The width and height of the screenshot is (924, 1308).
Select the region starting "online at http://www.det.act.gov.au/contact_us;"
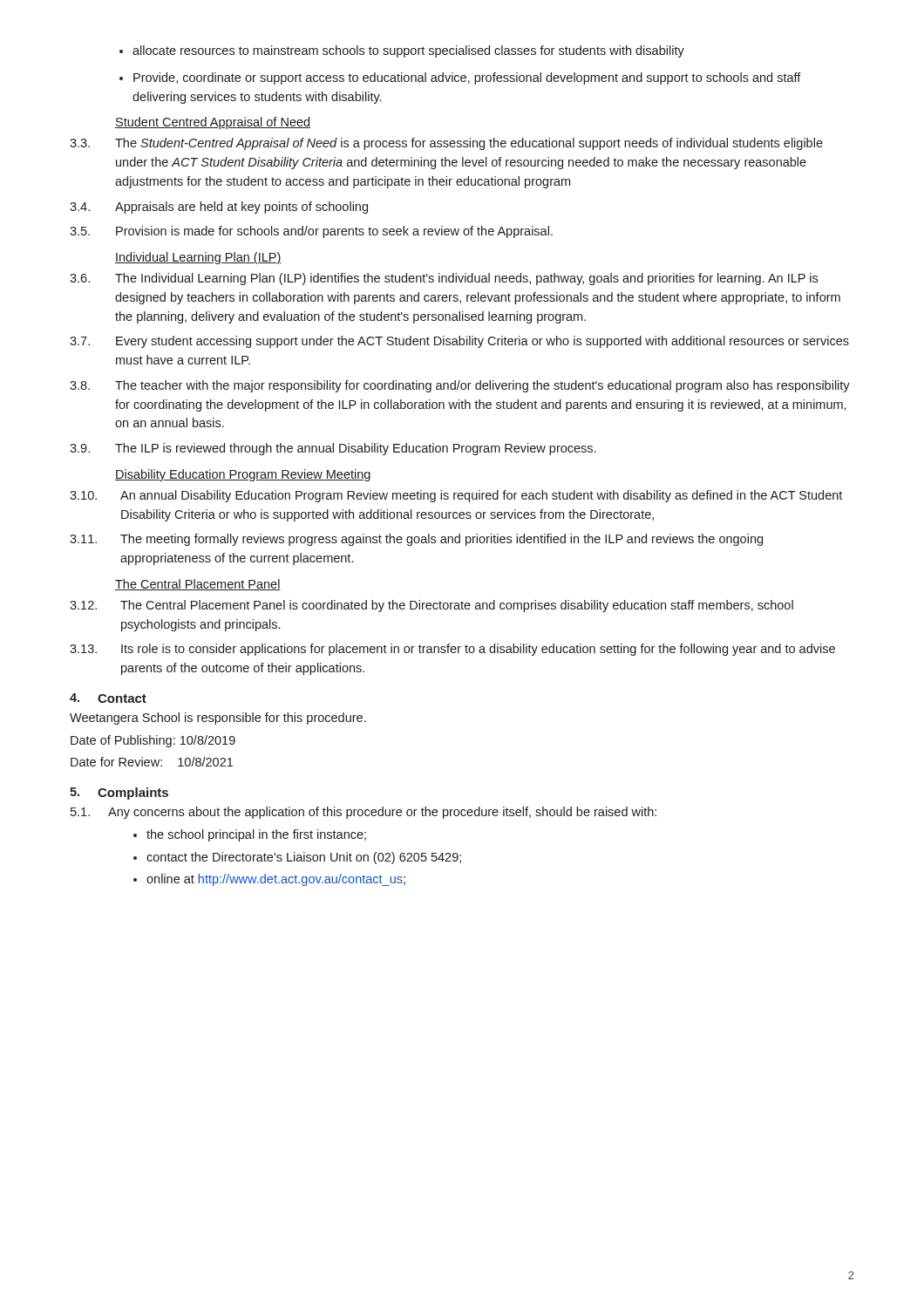click(269, 880)
